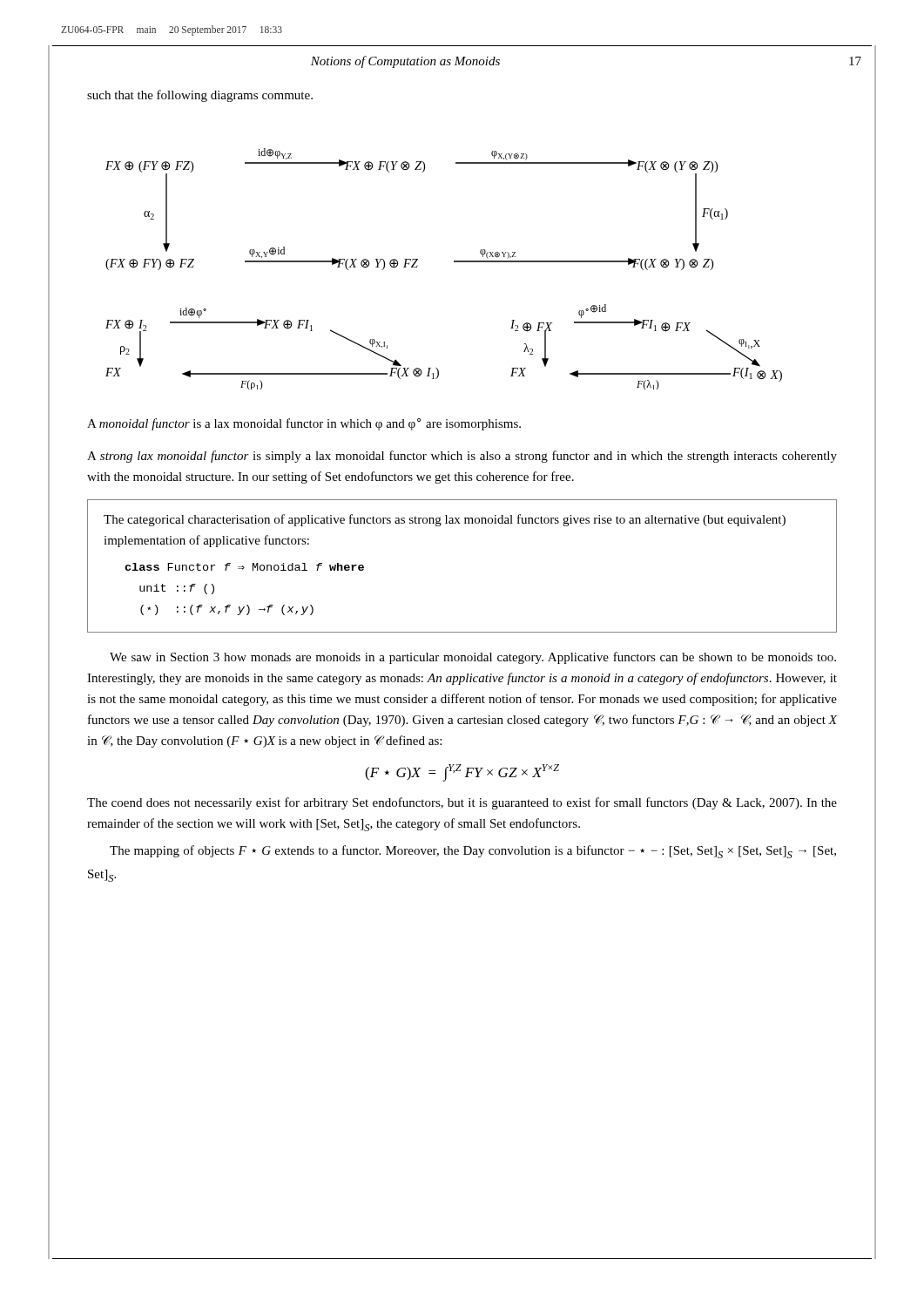Select the text block with the text "The categorical characterisation of applicative"
This screenshot has width=924, height=1307.
tap(445, 520)
